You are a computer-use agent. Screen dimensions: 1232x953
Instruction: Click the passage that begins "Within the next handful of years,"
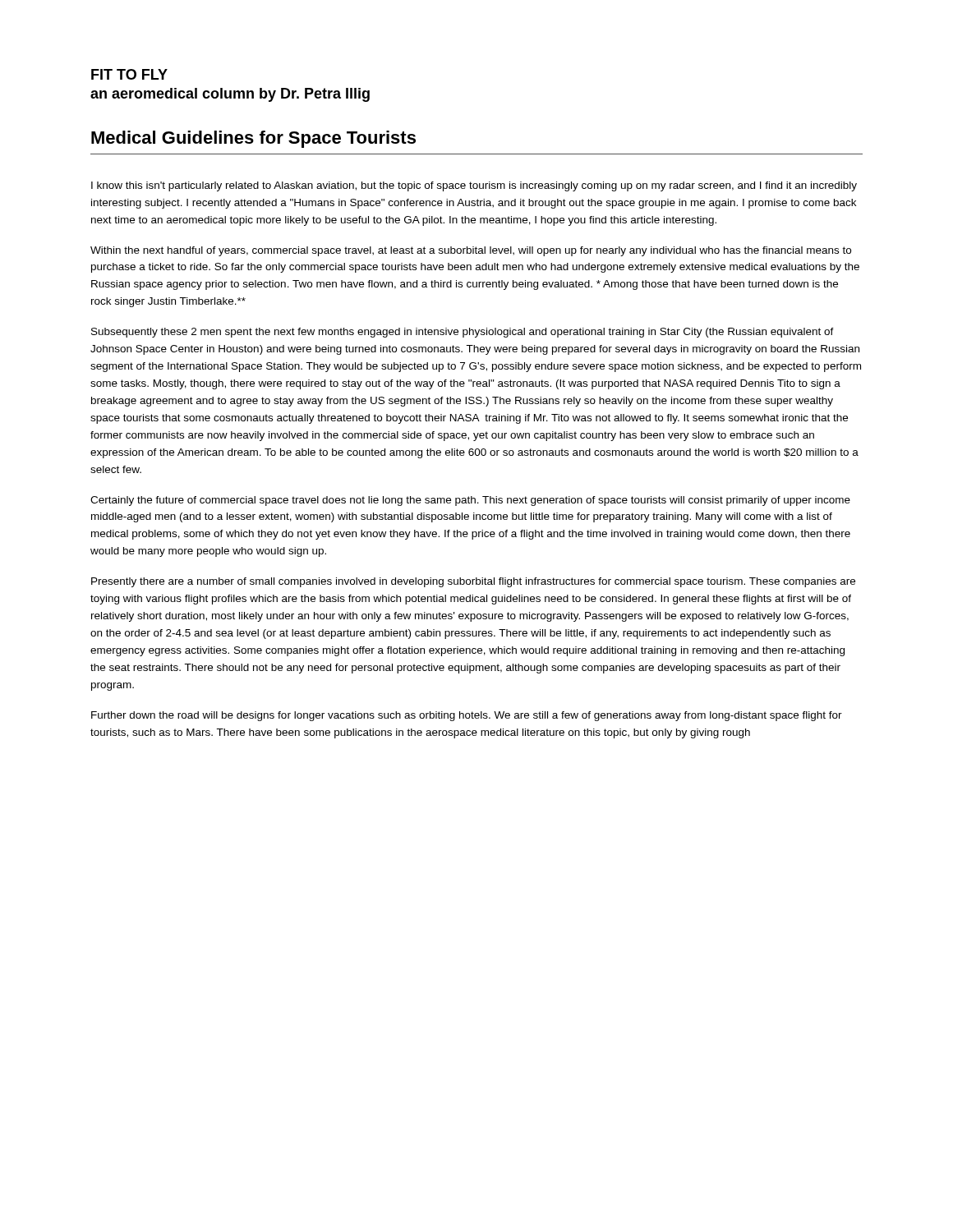(x=475, y=275)
